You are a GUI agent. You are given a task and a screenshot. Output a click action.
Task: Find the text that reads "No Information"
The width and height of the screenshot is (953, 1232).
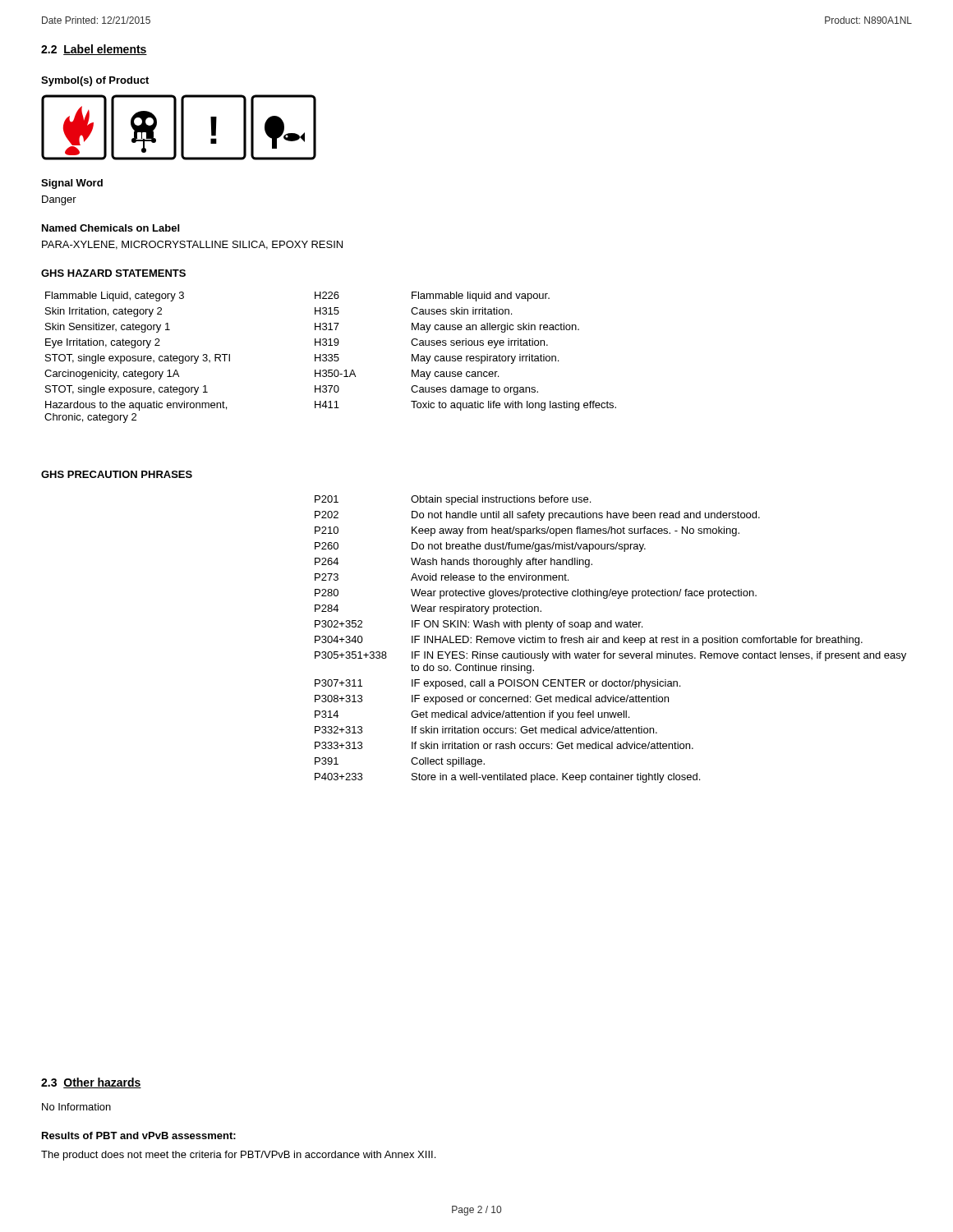[x=76, y=1107]
